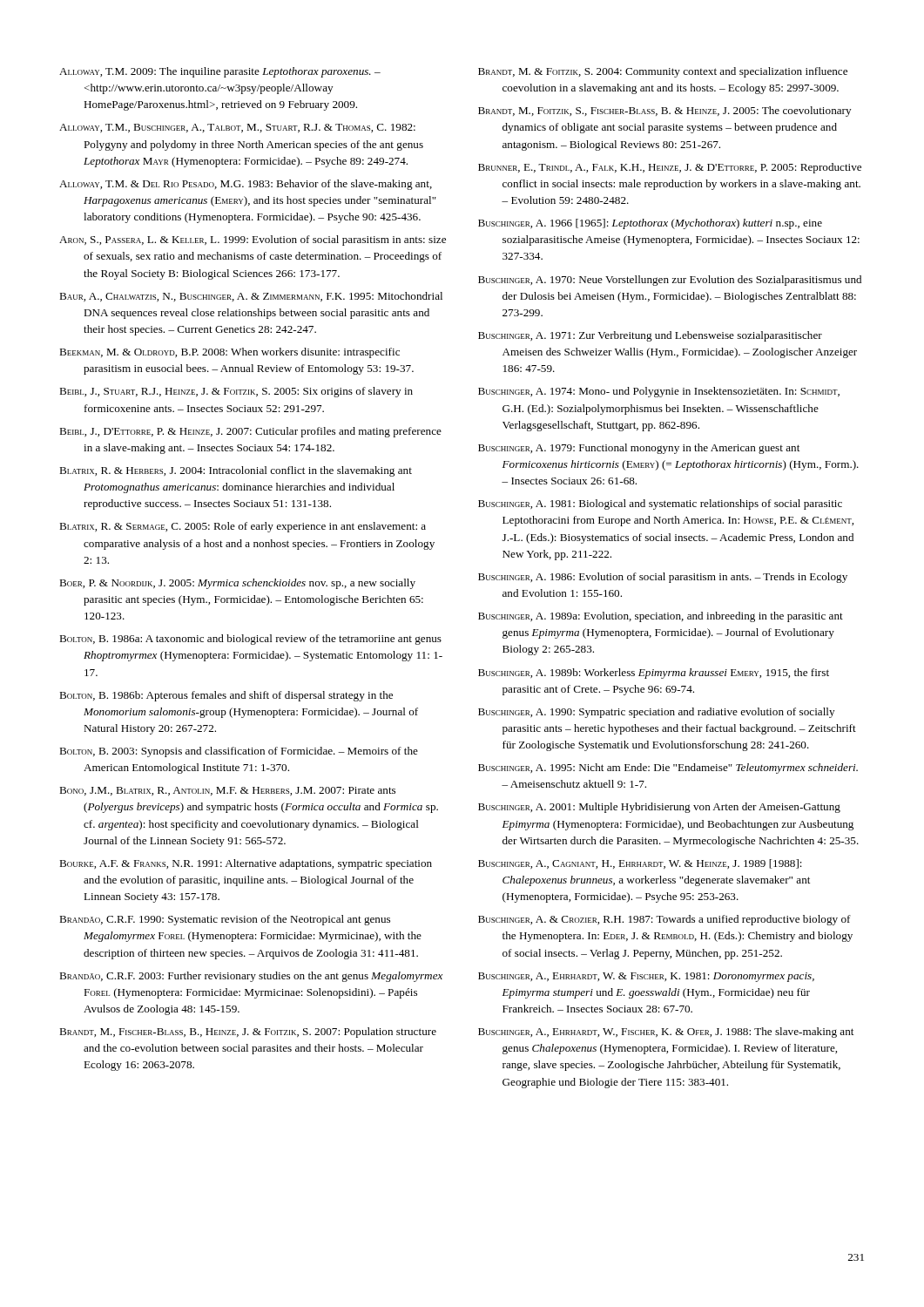
Task: Point to the element starting "Bolton, B. 1986a: A taxonomic and biological review"
Action: point(251,655)
